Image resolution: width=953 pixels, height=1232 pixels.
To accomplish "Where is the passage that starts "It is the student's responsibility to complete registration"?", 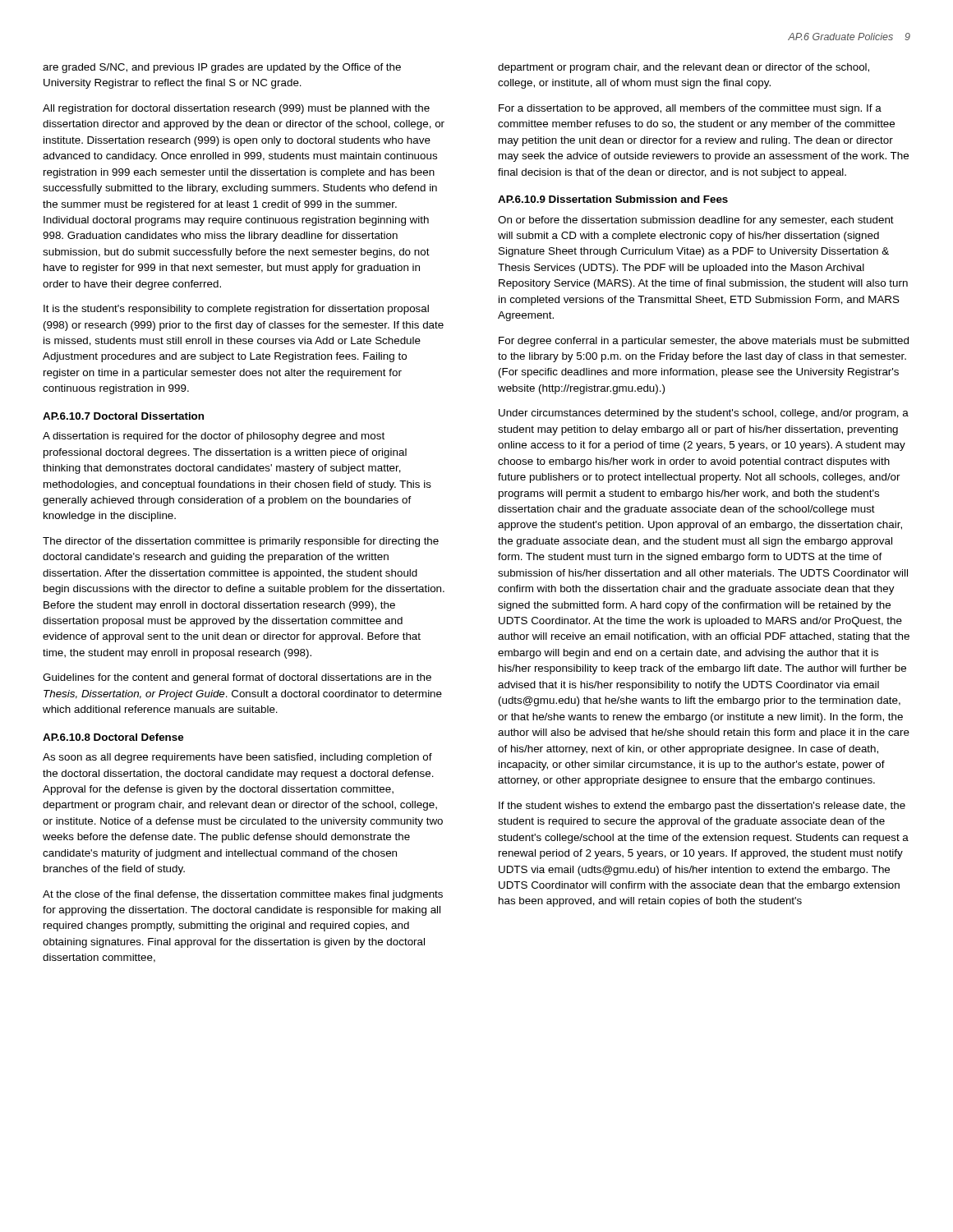I will click(244, 349).
